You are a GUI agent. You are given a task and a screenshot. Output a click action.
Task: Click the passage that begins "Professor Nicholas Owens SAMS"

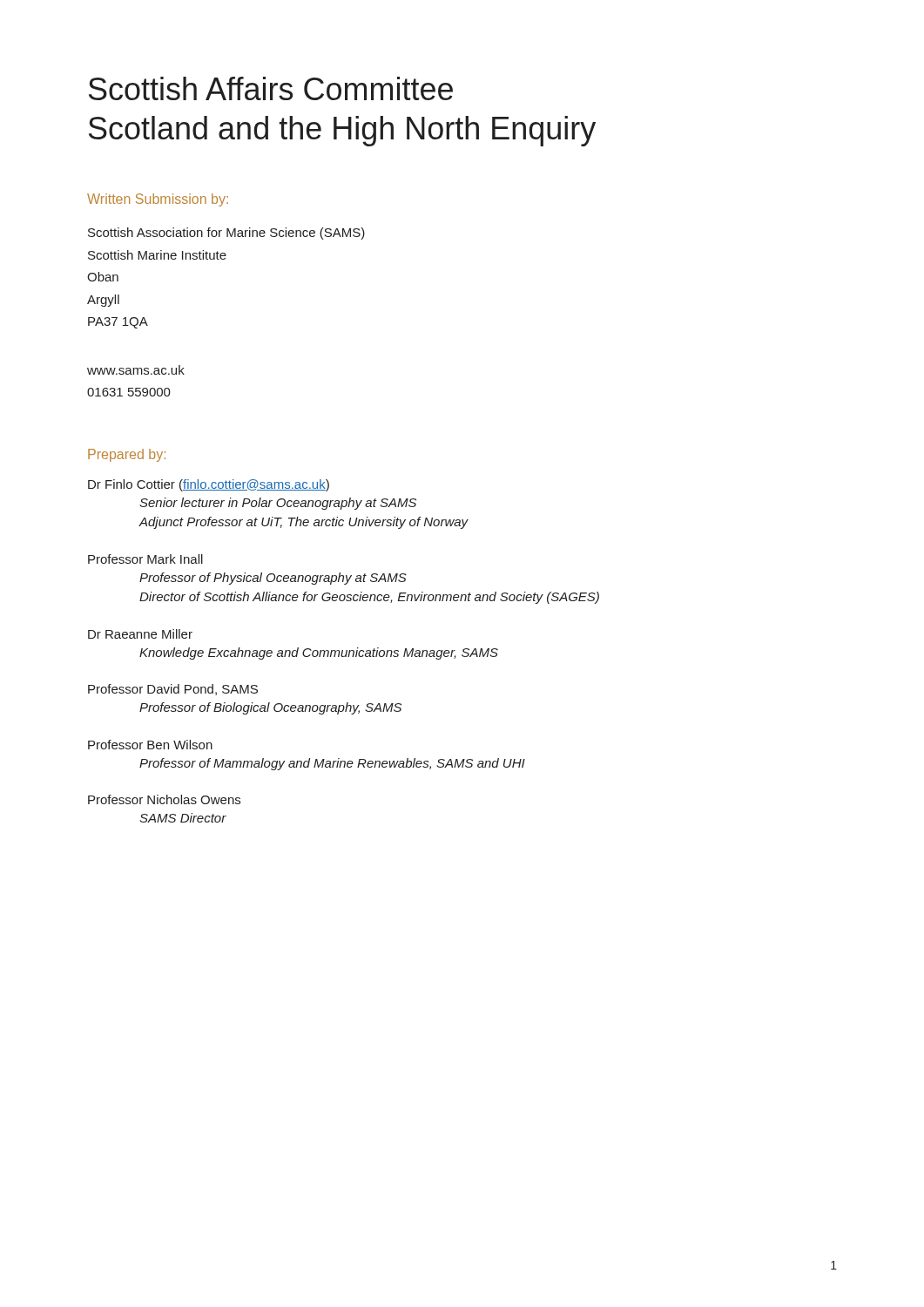click(x=164, y=799)
